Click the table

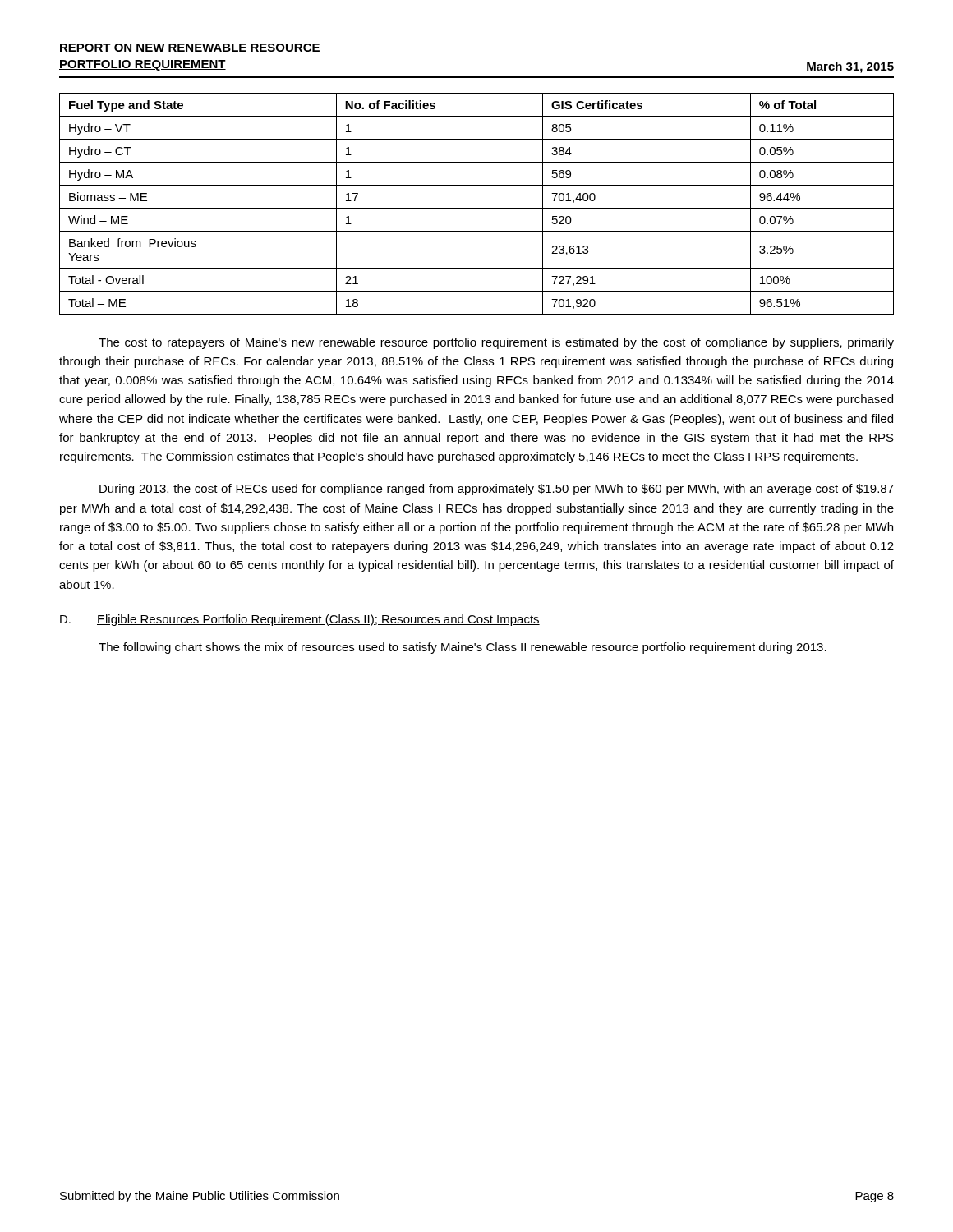point(476,203)
